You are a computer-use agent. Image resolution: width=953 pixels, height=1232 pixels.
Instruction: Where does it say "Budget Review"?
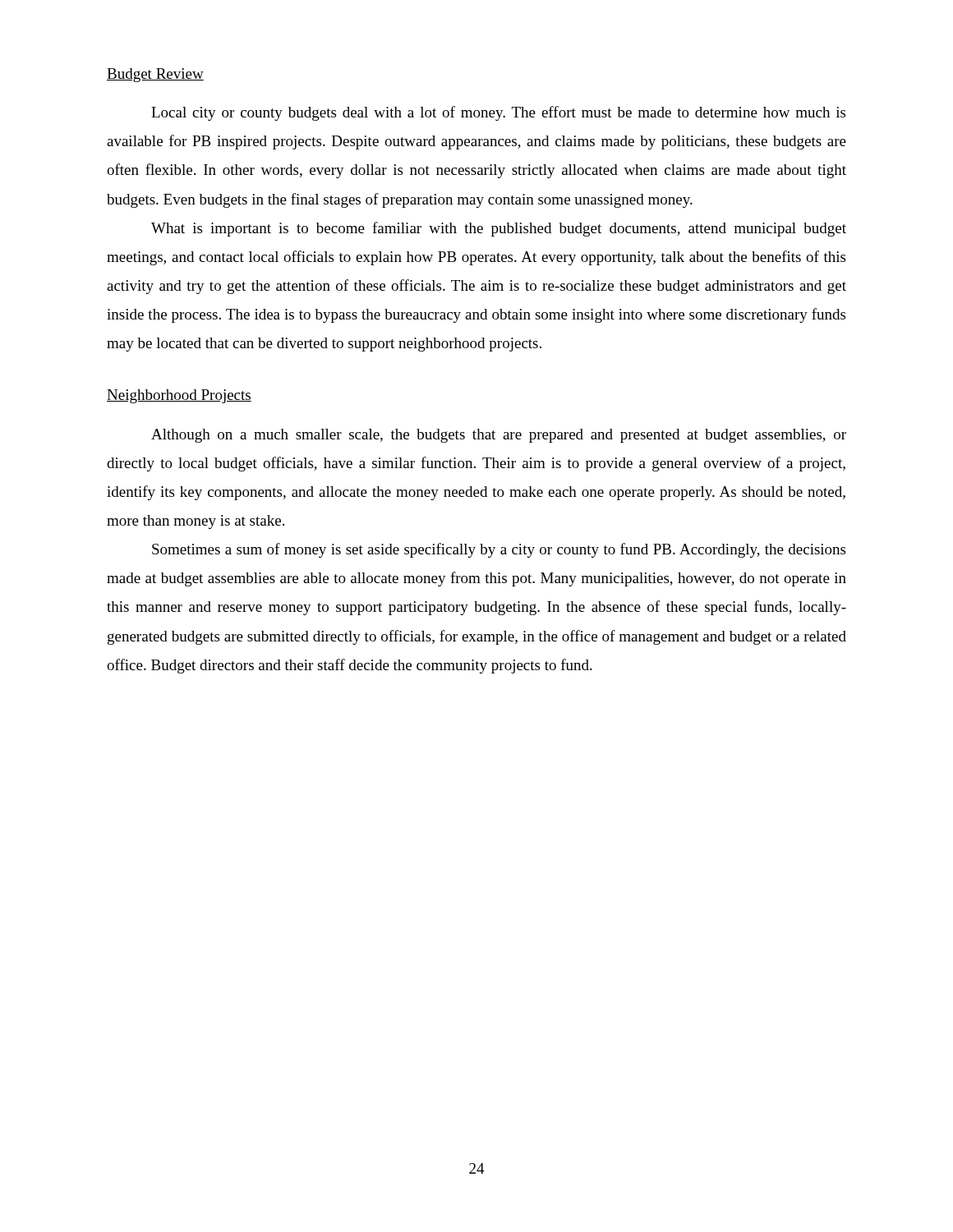click(x=155, y=74)
